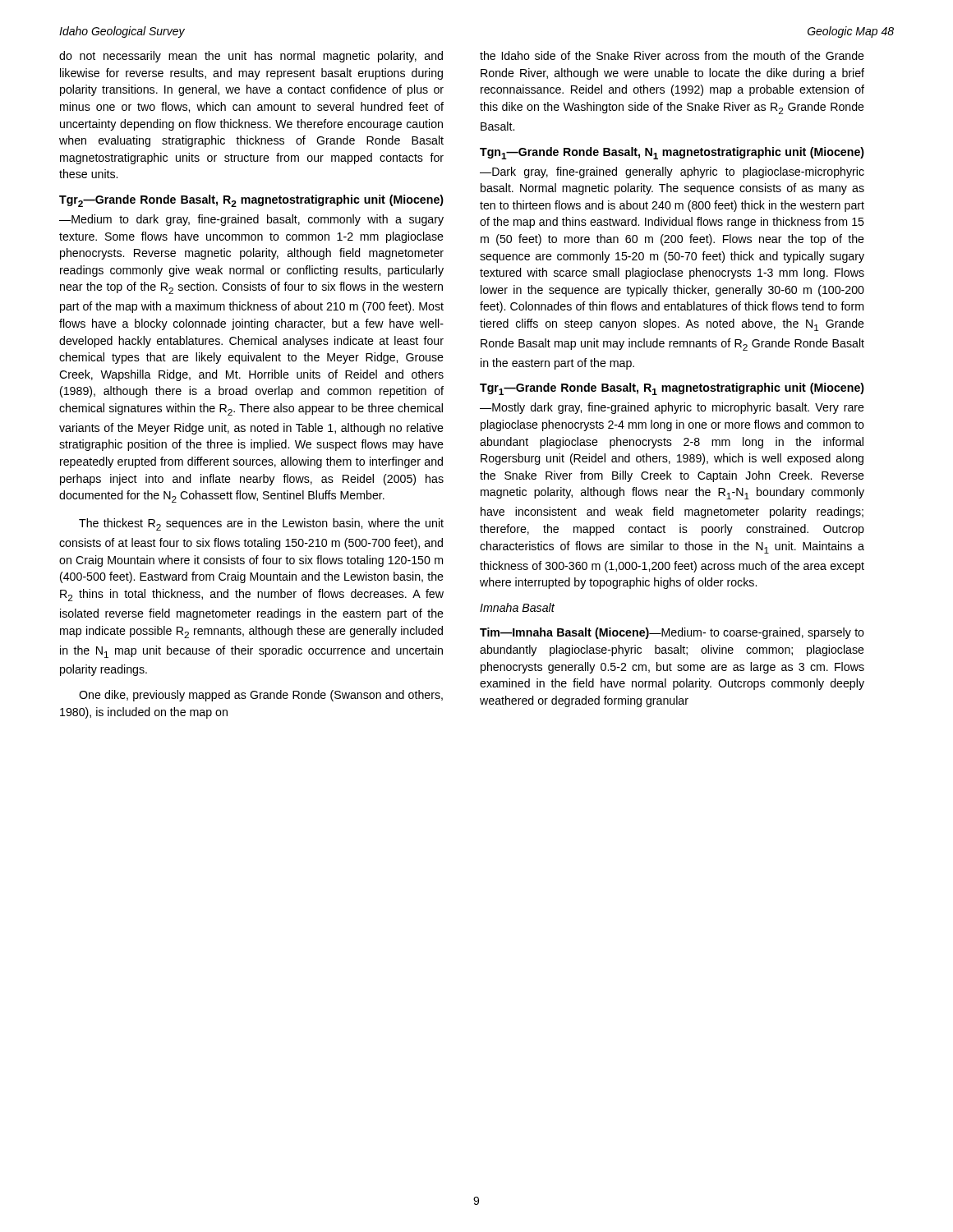
Task: Find the text starting "Tim—Imnaha Basalt (Miocene)—Medium- to coarse-grained, sparsely"
Action: pyautogui.click(x=672, y=667)
